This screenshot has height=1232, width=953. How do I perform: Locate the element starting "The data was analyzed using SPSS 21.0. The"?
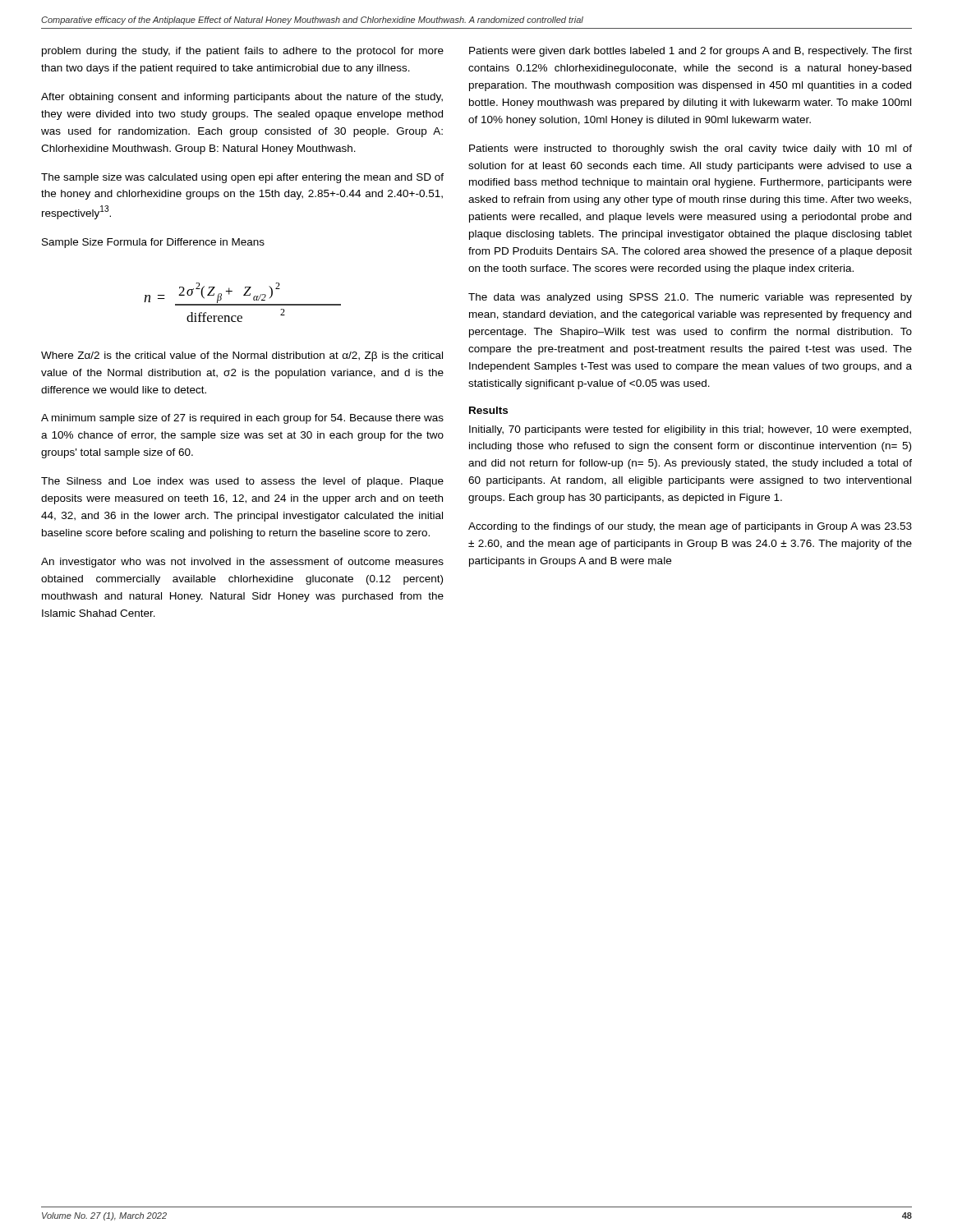[690, 340]
